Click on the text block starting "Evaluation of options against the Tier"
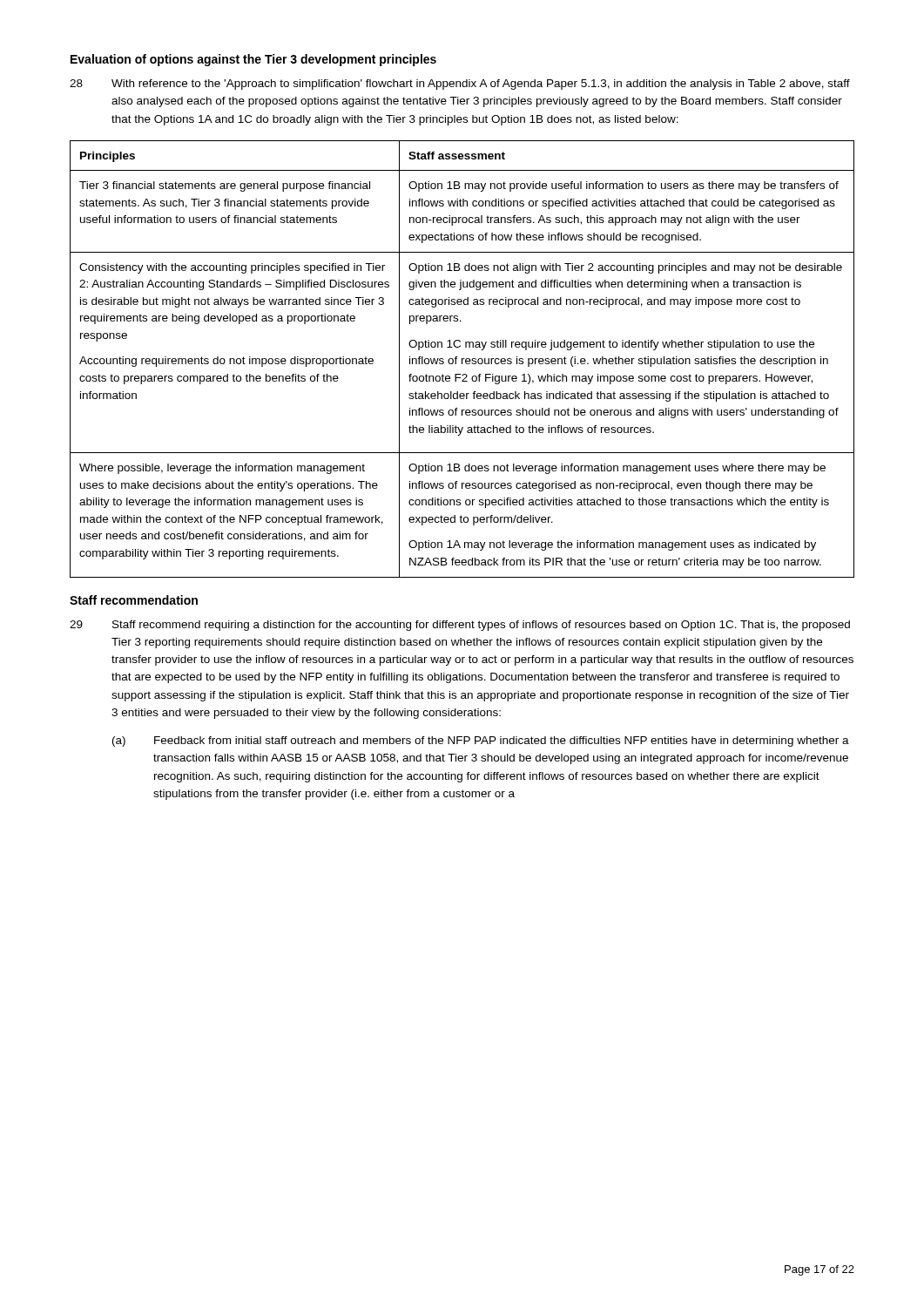Image resolution: width=924 pixels, height=1307 pixels. pyautogui.click(x=253, y=59)
